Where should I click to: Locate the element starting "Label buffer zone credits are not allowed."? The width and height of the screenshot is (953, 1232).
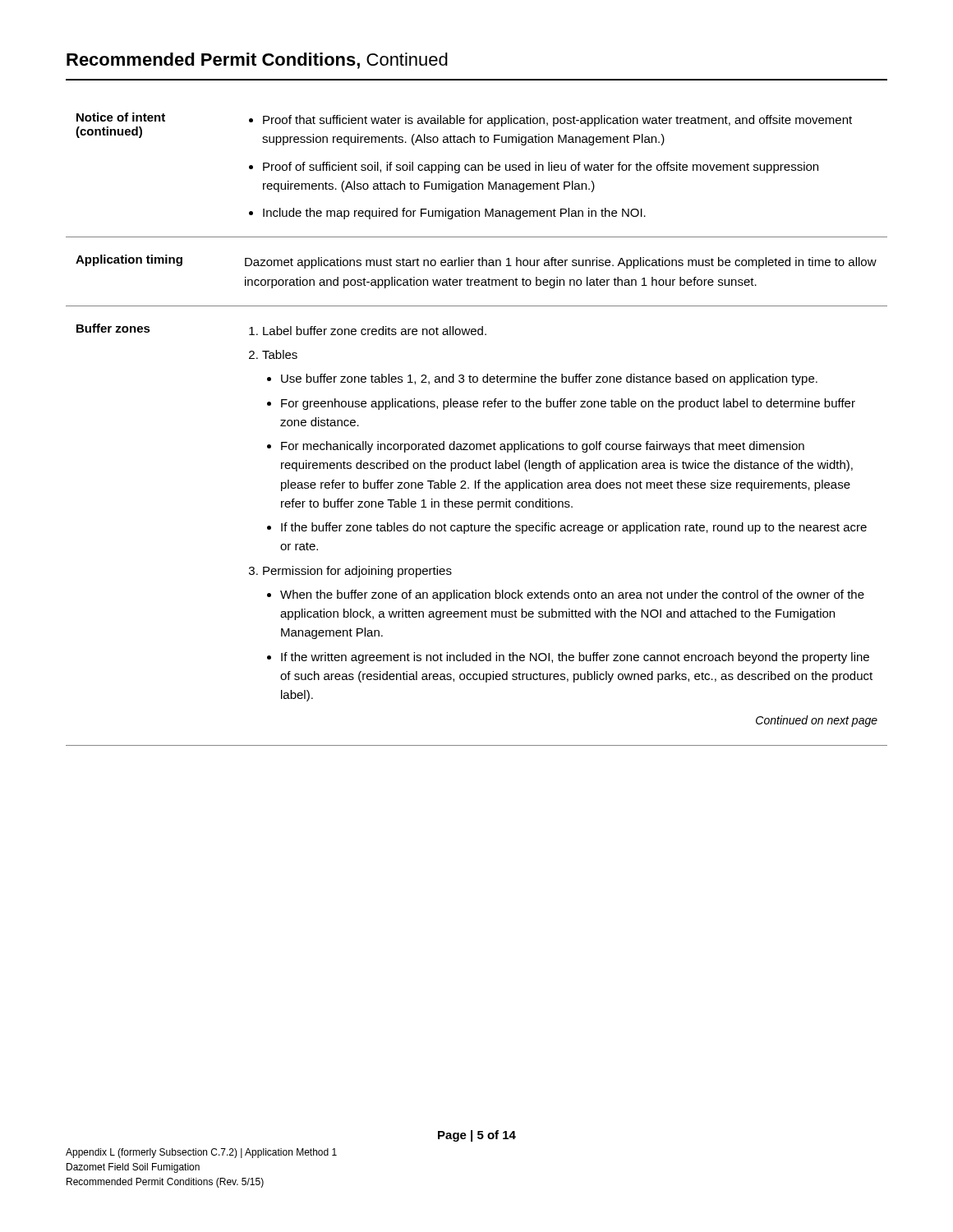pos(375,330)
